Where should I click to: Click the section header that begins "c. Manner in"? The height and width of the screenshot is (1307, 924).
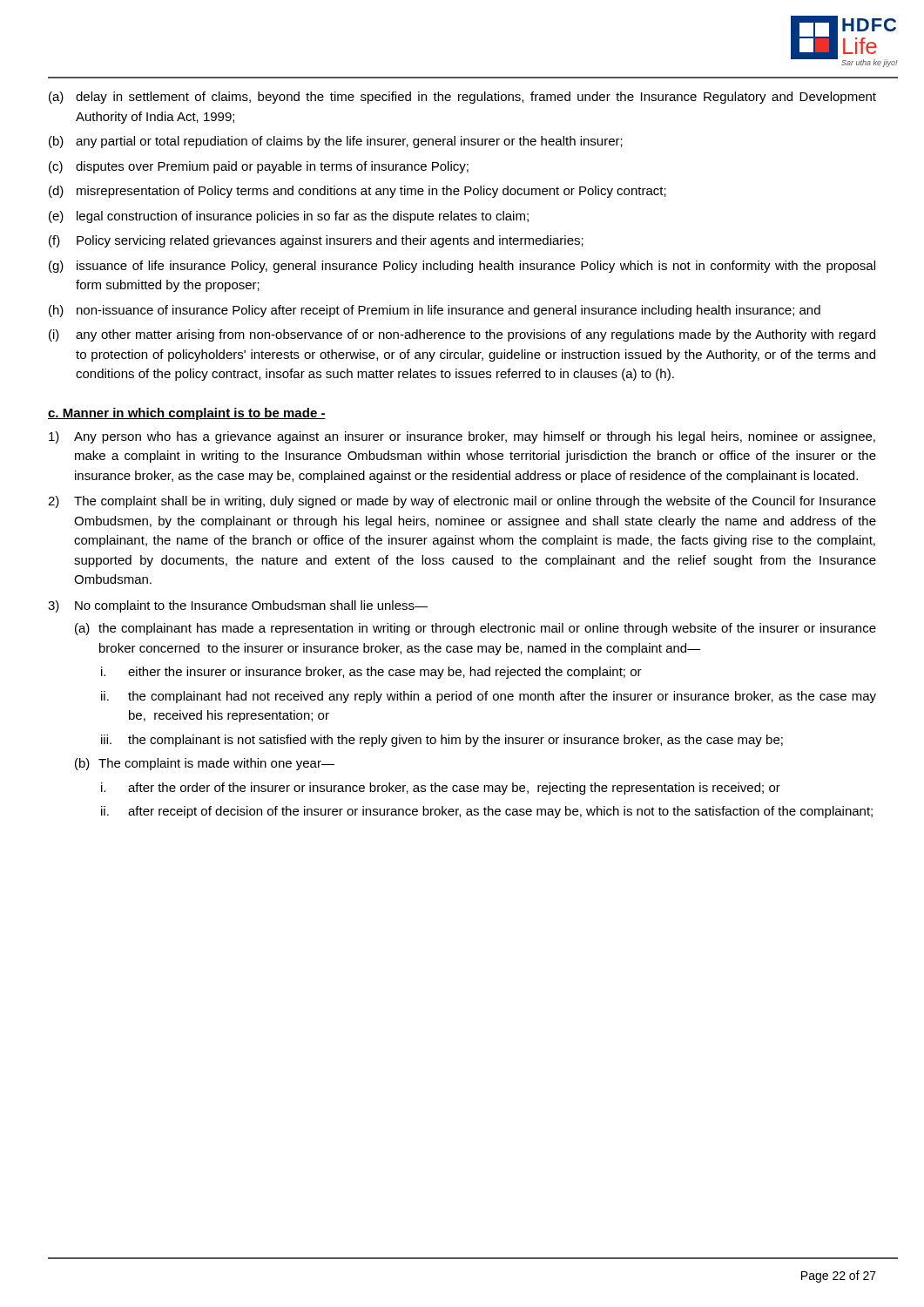(187, 412)
